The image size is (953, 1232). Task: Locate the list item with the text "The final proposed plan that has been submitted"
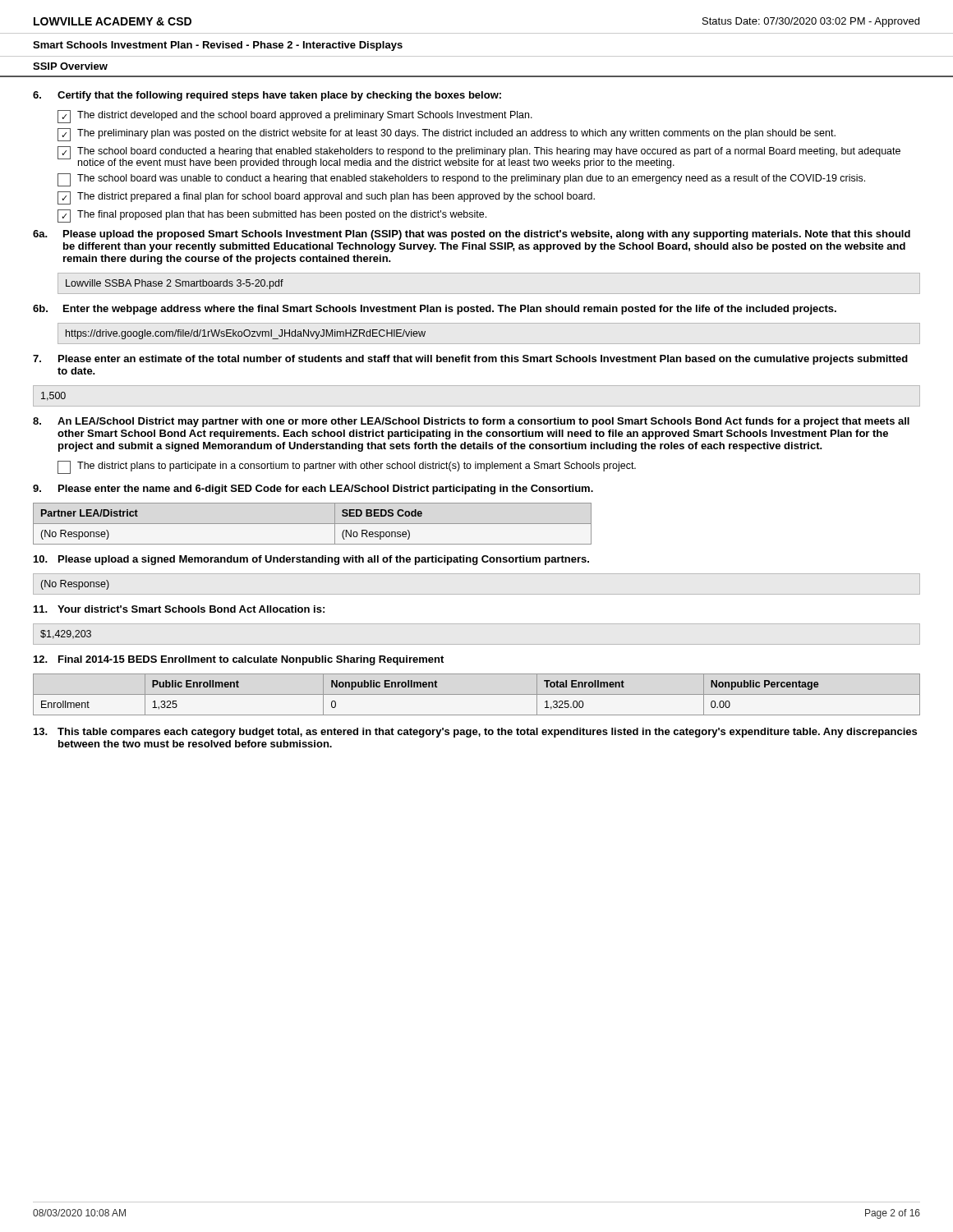tap(272, 216)
